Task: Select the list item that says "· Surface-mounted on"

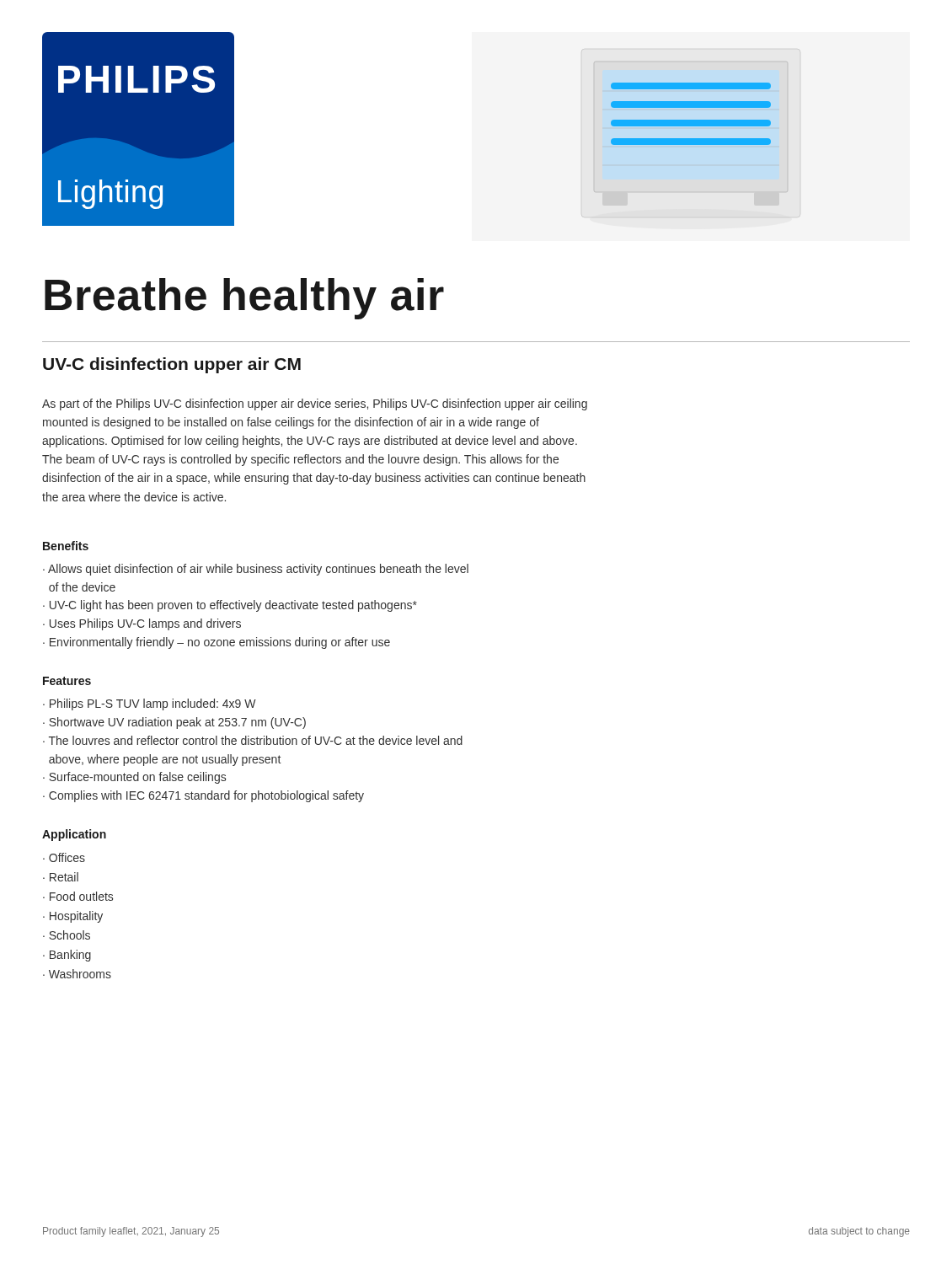Action: pos(134,777)
